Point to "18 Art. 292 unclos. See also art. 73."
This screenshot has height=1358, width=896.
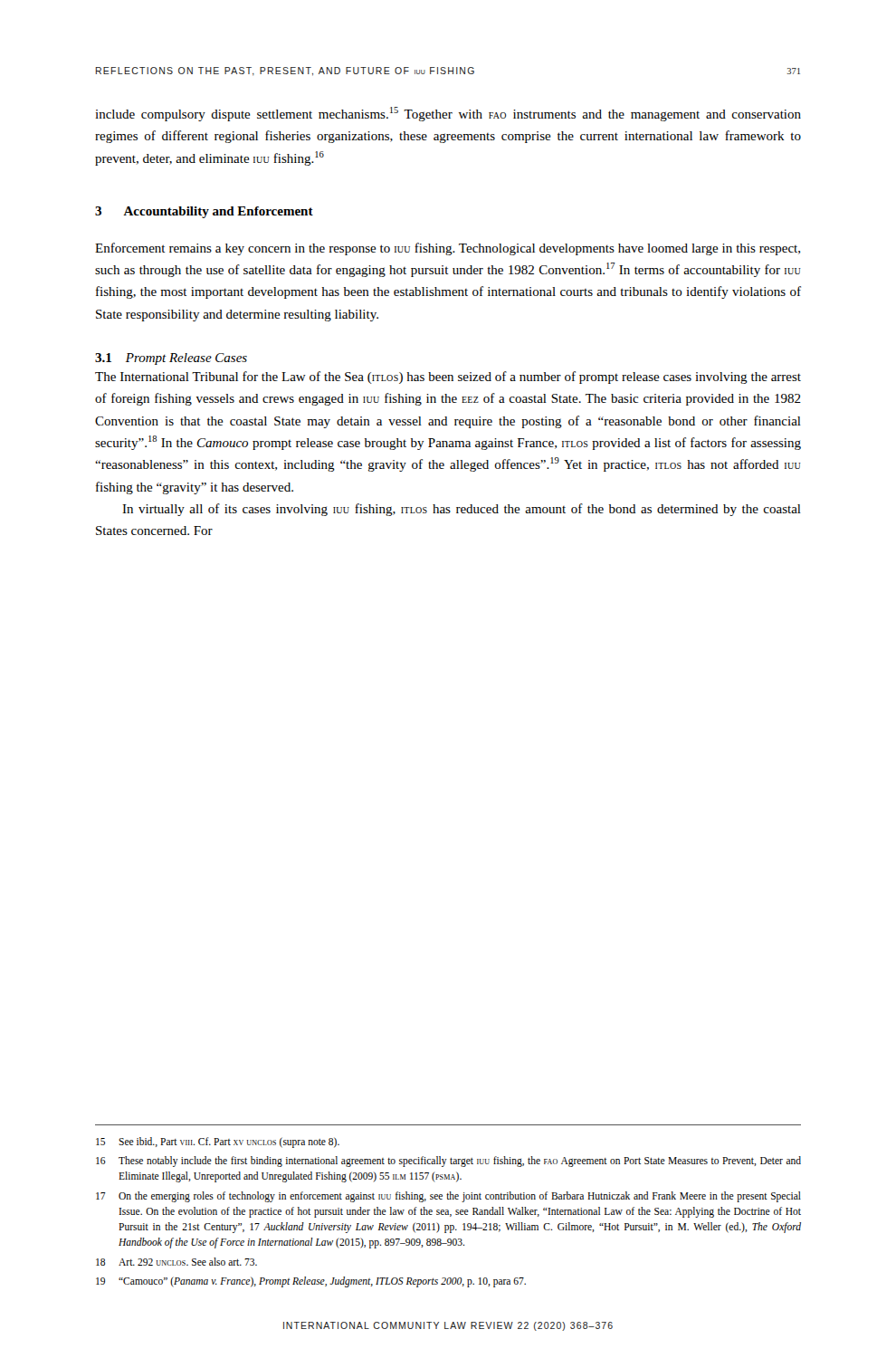[x=176, y=1262]
